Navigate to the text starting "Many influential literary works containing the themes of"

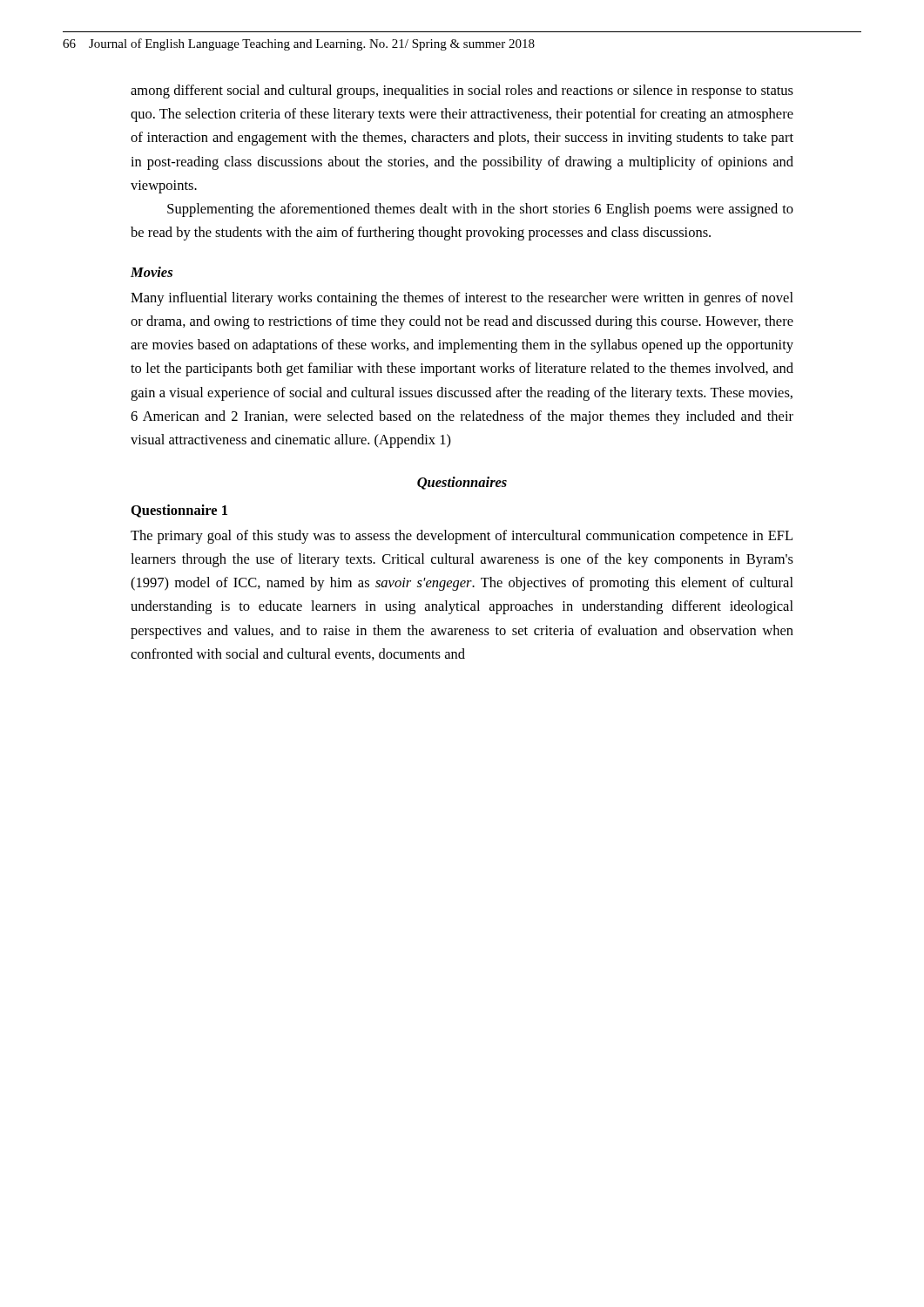tap(462, 369)
